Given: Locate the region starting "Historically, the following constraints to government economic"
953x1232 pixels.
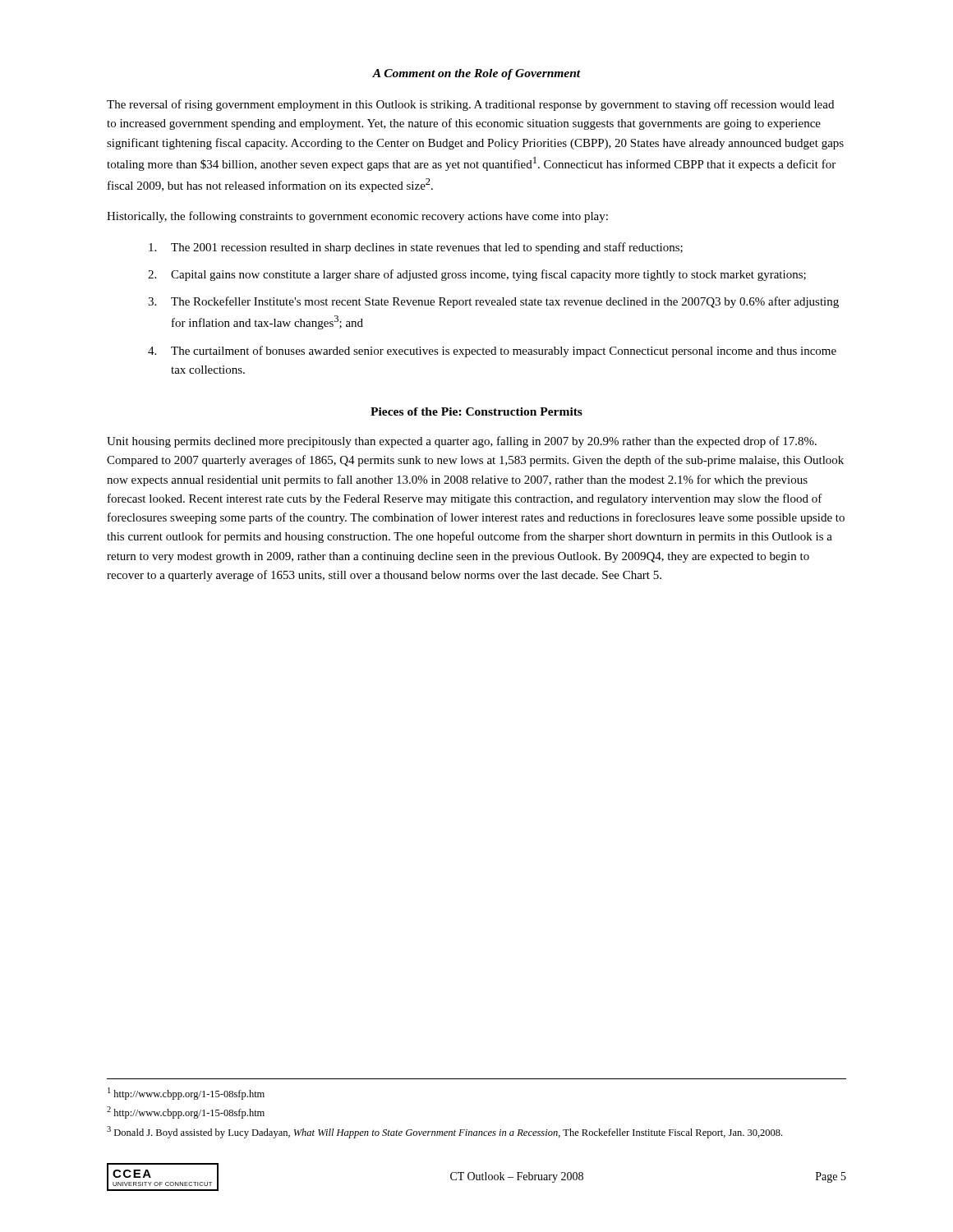Looking at the screenshot, I should coord(358,216).
